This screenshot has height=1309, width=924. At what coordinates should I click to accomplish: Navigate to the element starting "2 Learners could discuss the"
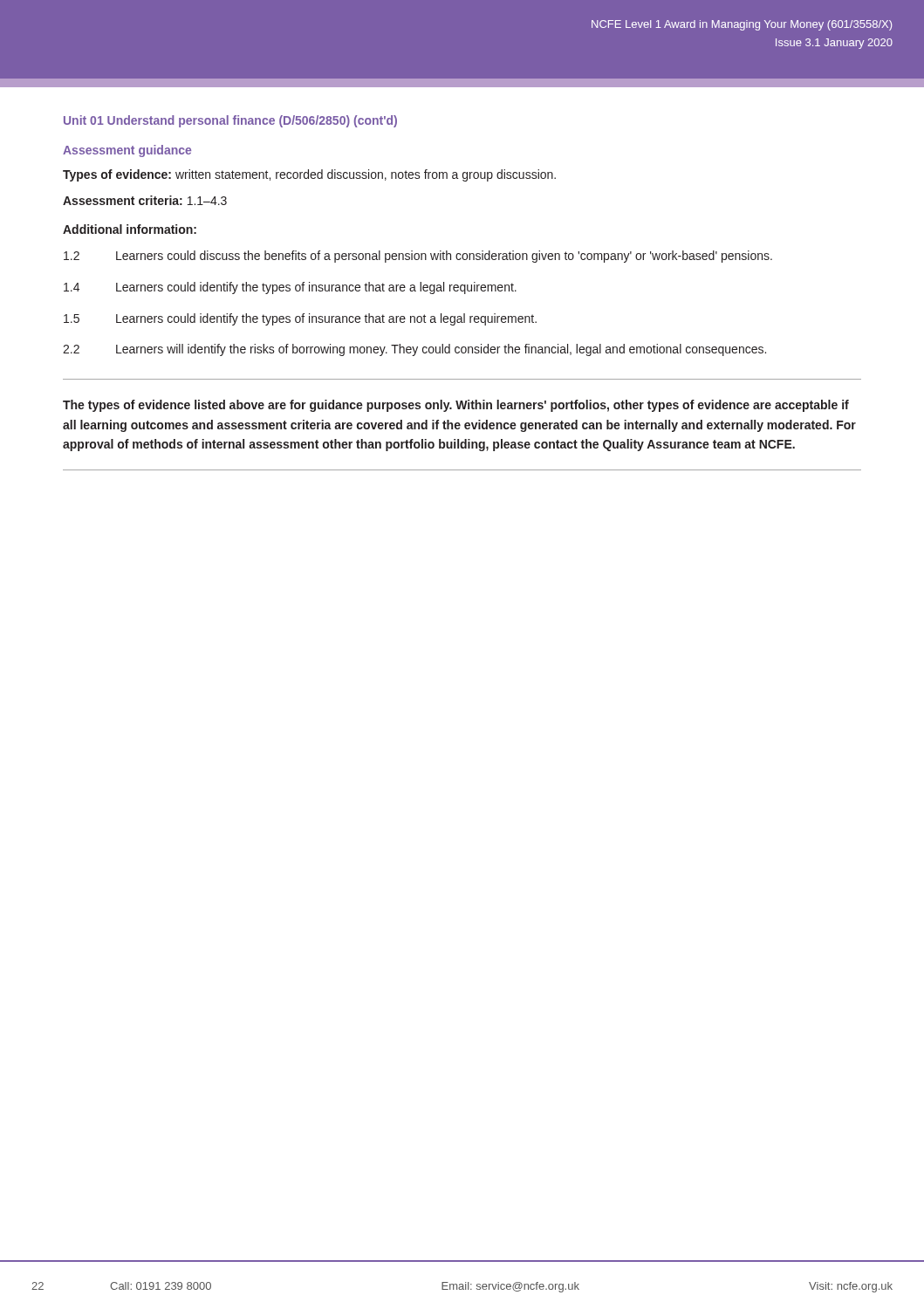pos(462,257)
